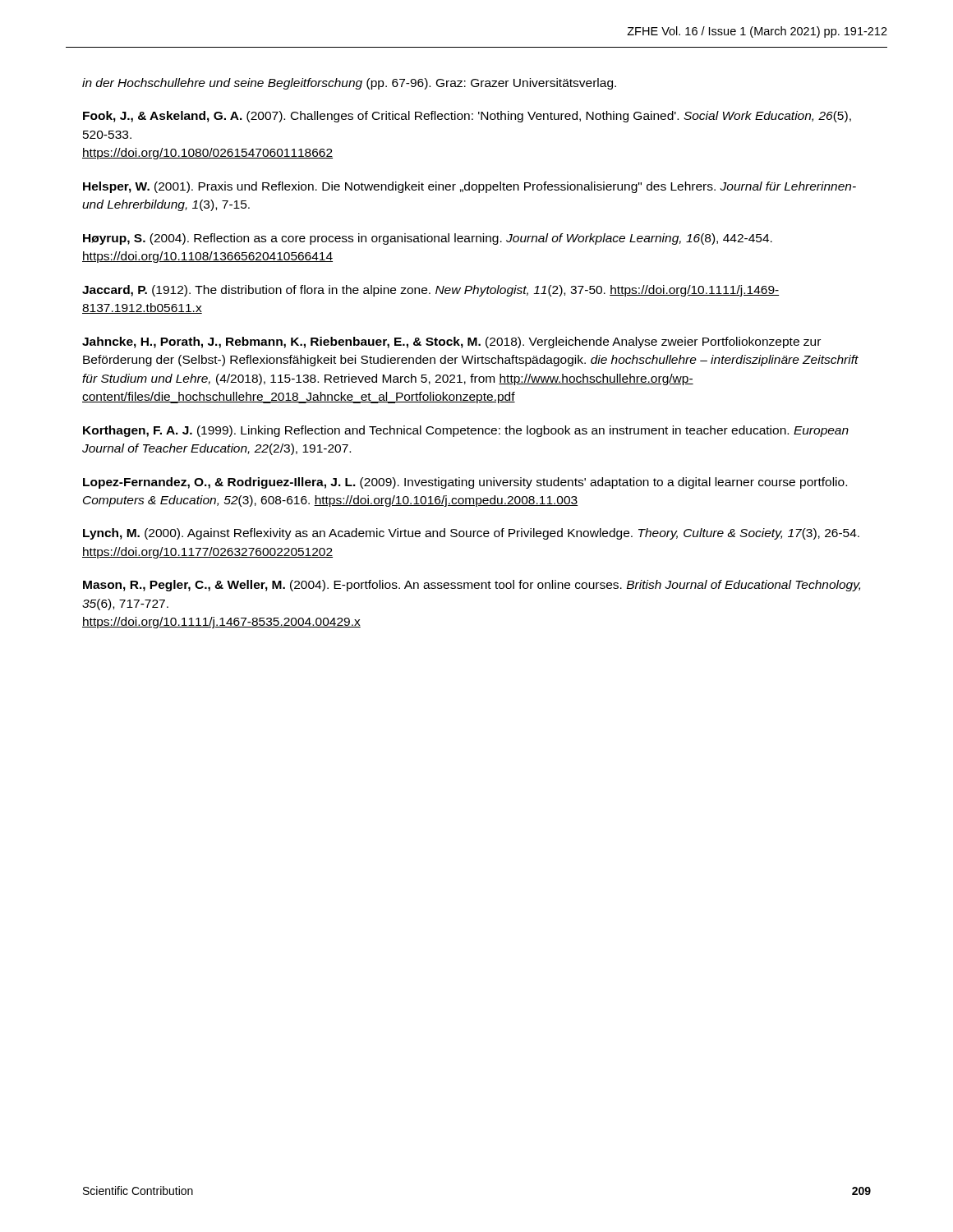Click the passage that begins "Korthagen, F. A. J. (1999). Linking Reflection"

click(x=476, y=439)
